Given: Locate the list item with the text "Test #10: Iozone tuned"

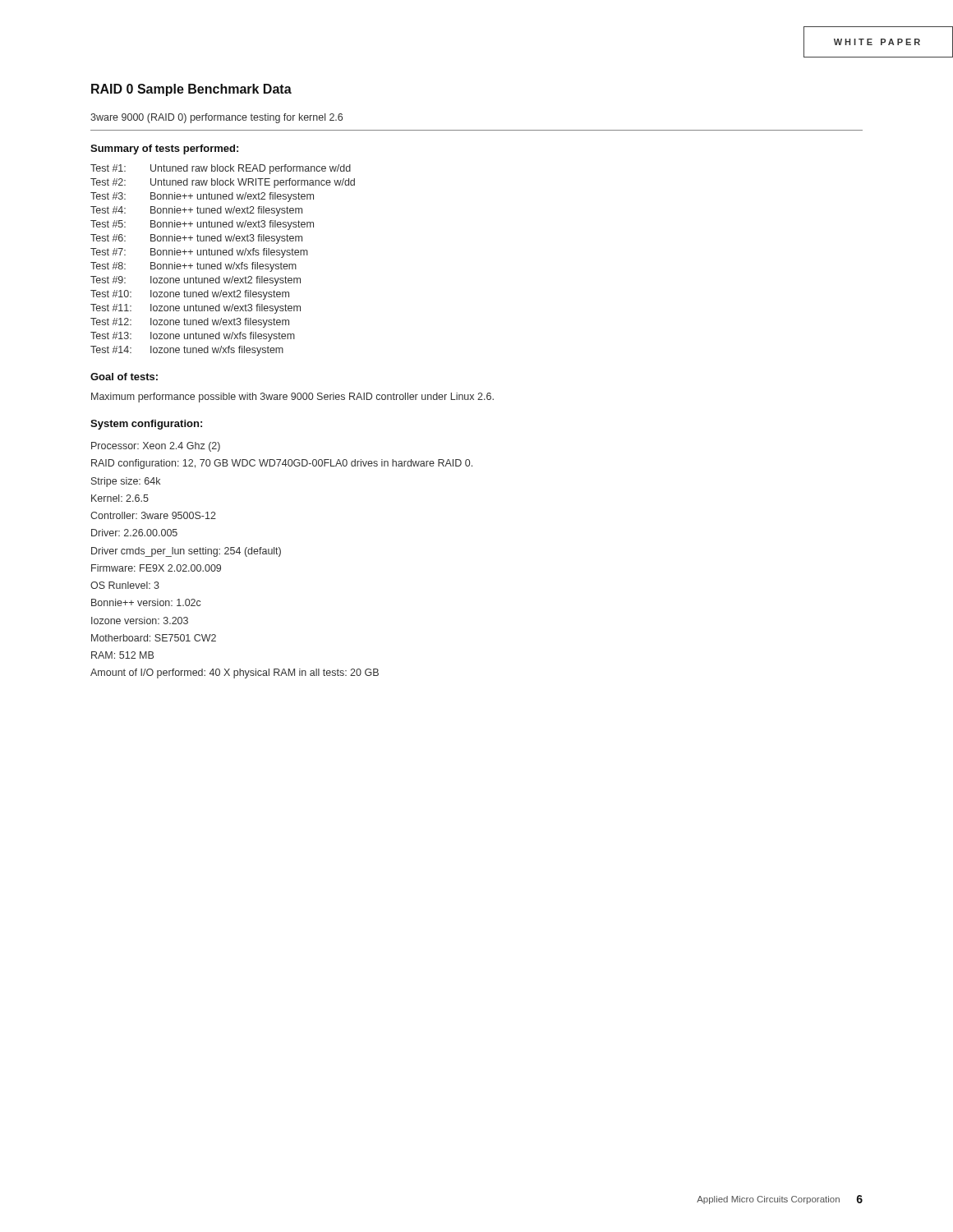Looking at the screenshot, I should coord(190,295).
